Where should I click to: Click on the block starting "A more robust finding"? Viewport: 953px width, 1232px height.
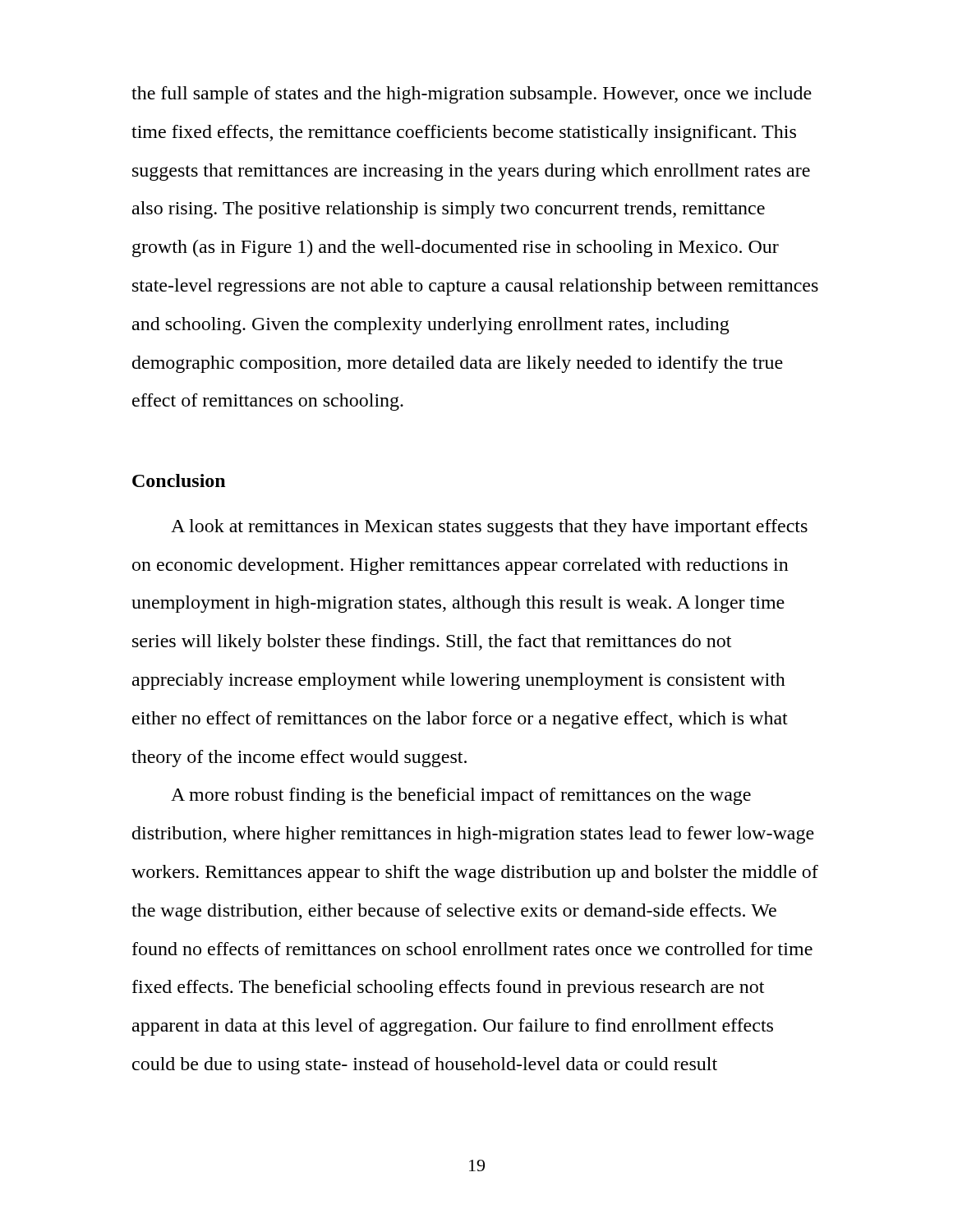coord(461,796)
